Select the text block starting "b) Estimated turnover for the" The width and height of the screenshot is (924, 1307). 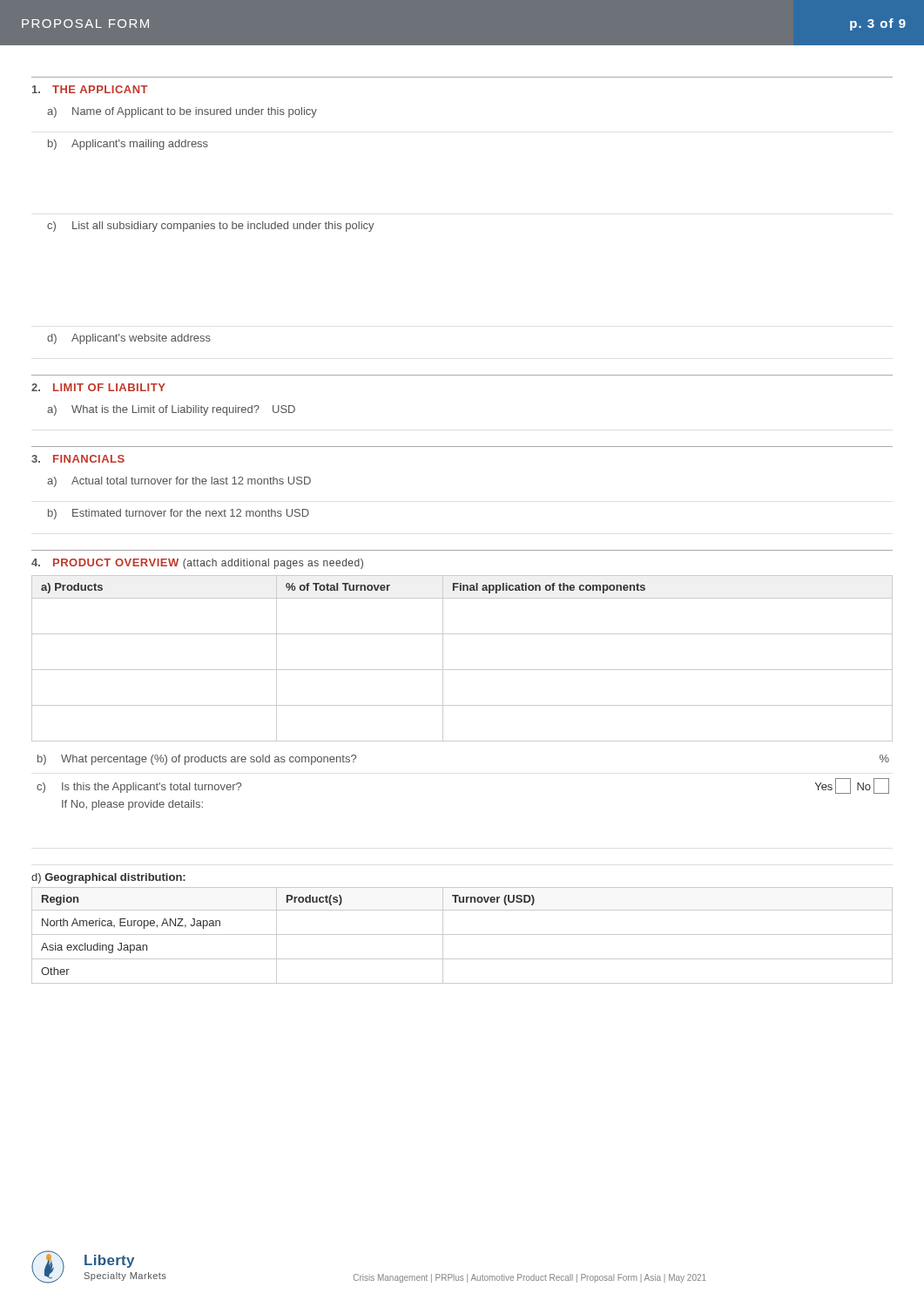(x=178, y=513)
